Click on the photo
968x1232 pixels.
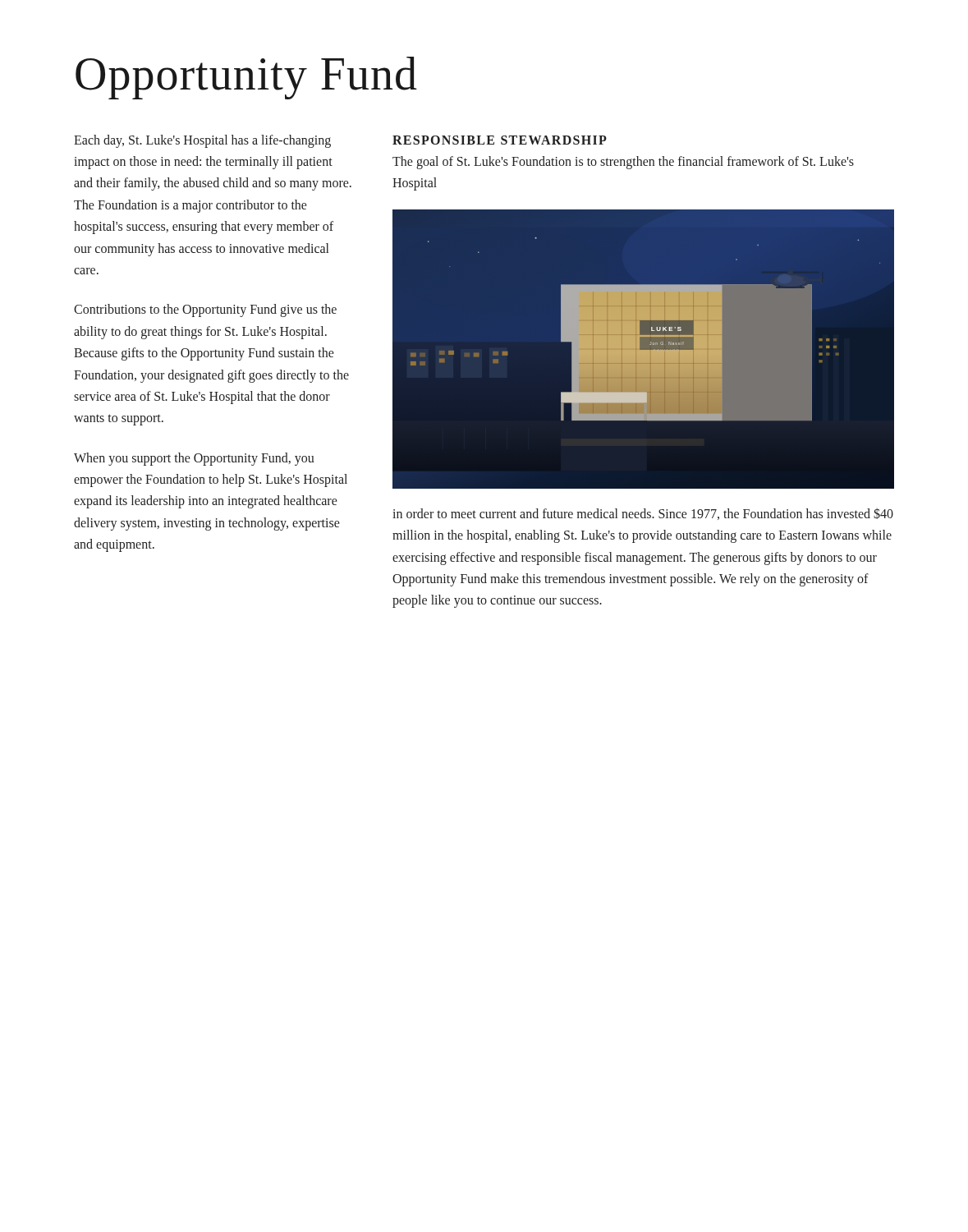[x=643, y=349]
